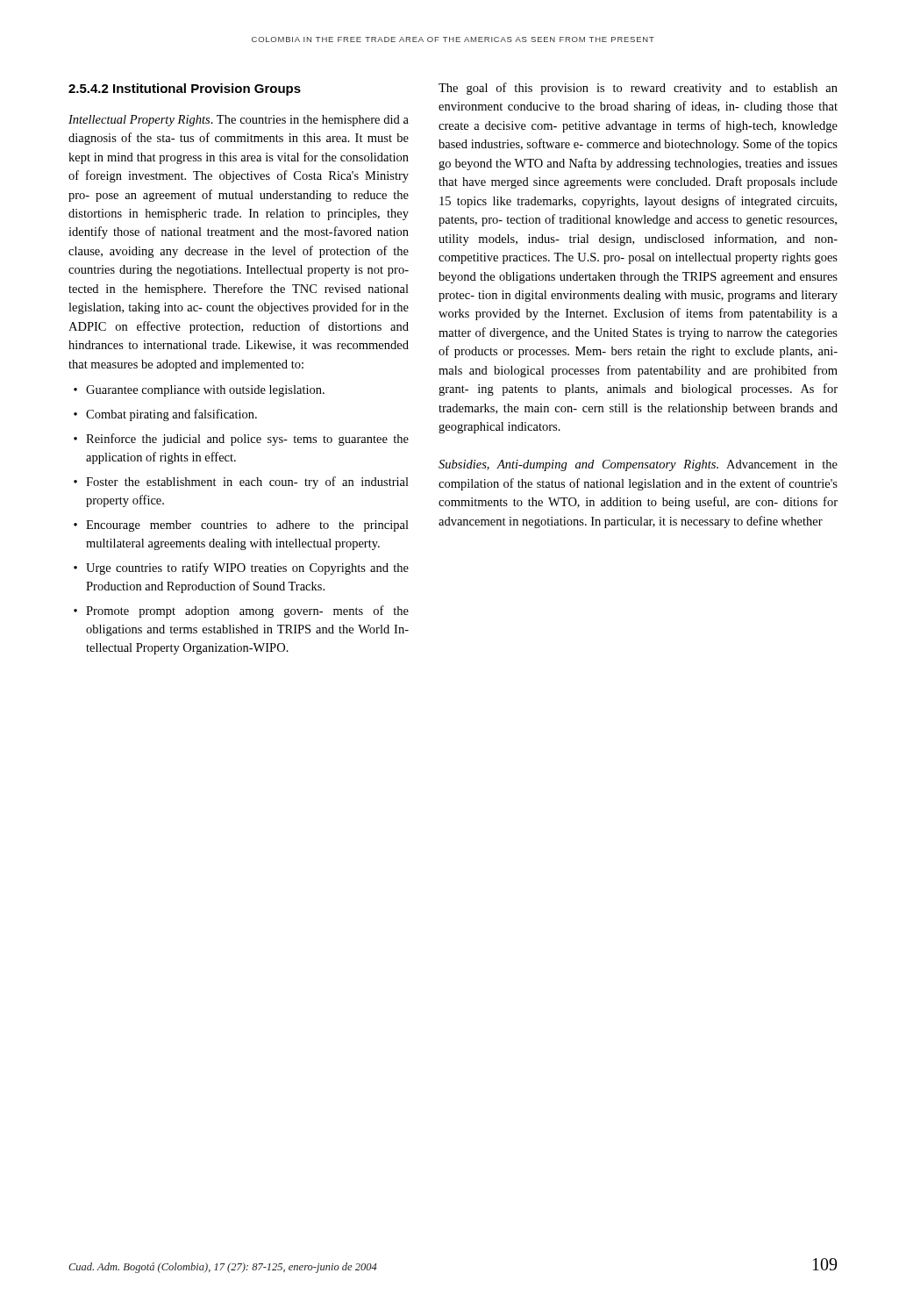Click on the list item that reads "• Promote prompt adoption among govern-"

point(239,630)
